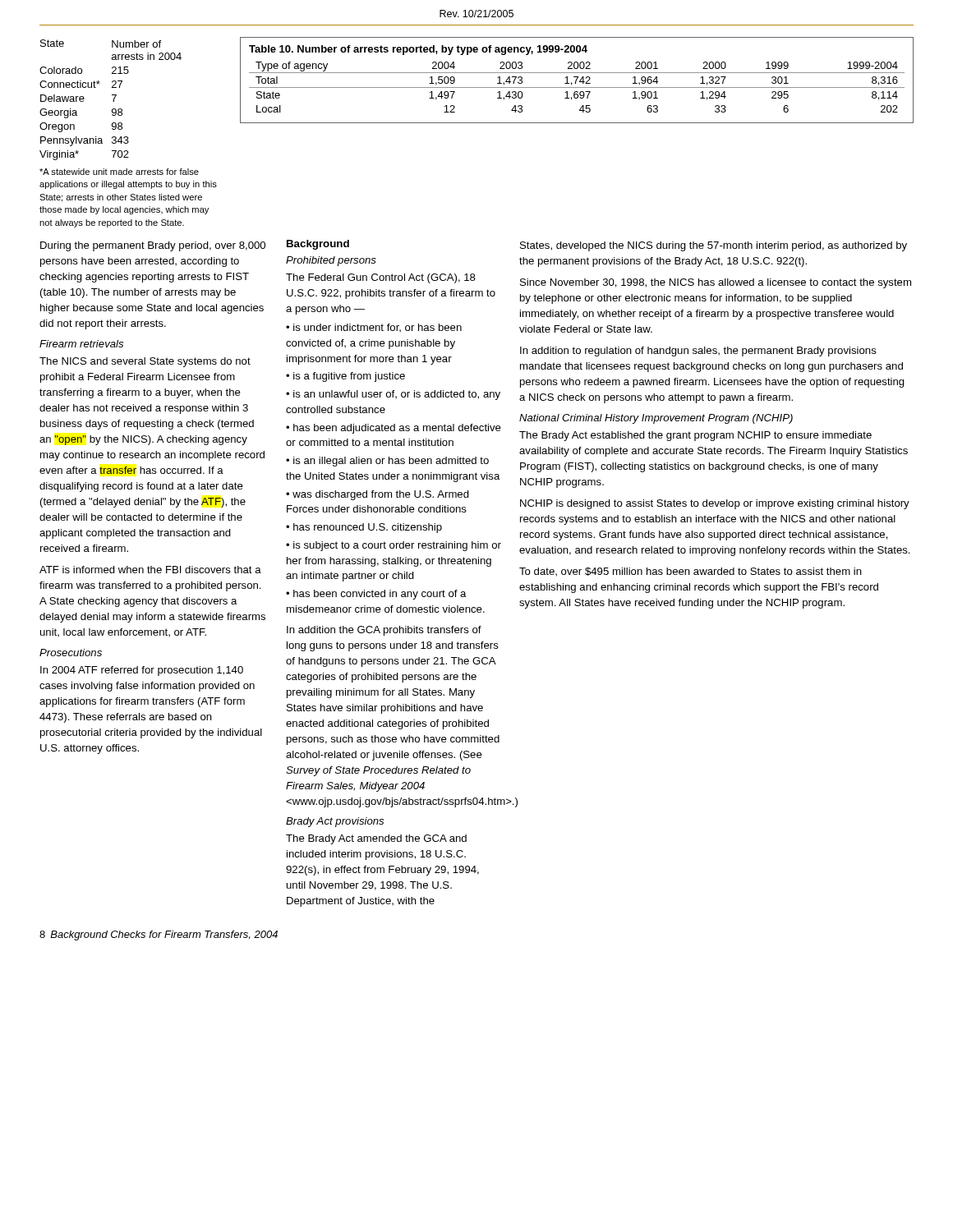Point to the block beginning "• is an illegal alien"

point(393,468)
